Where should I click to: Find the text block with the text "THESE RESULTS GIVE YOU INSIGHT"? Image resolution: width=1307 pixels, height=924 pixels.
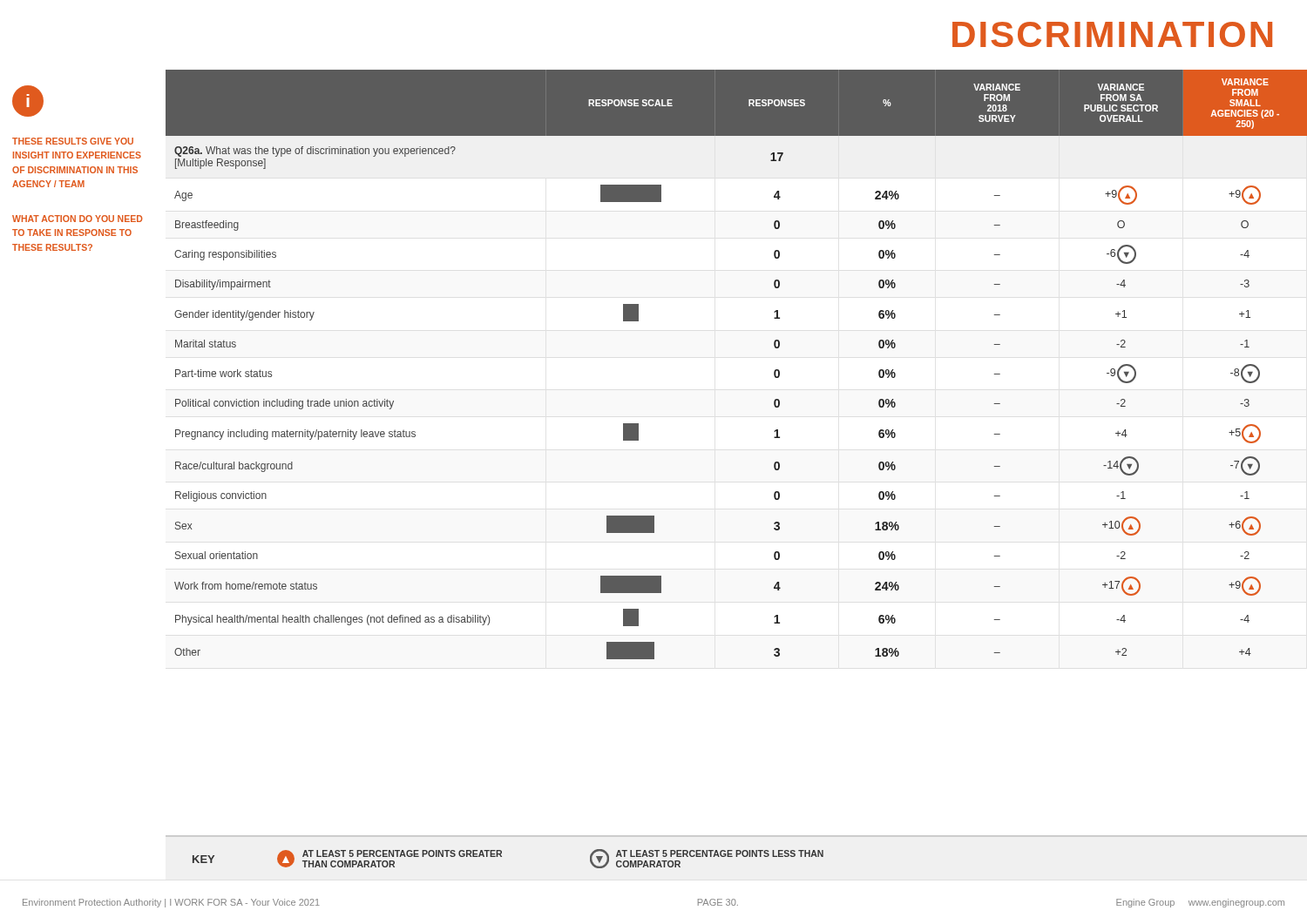click(77, 162)
